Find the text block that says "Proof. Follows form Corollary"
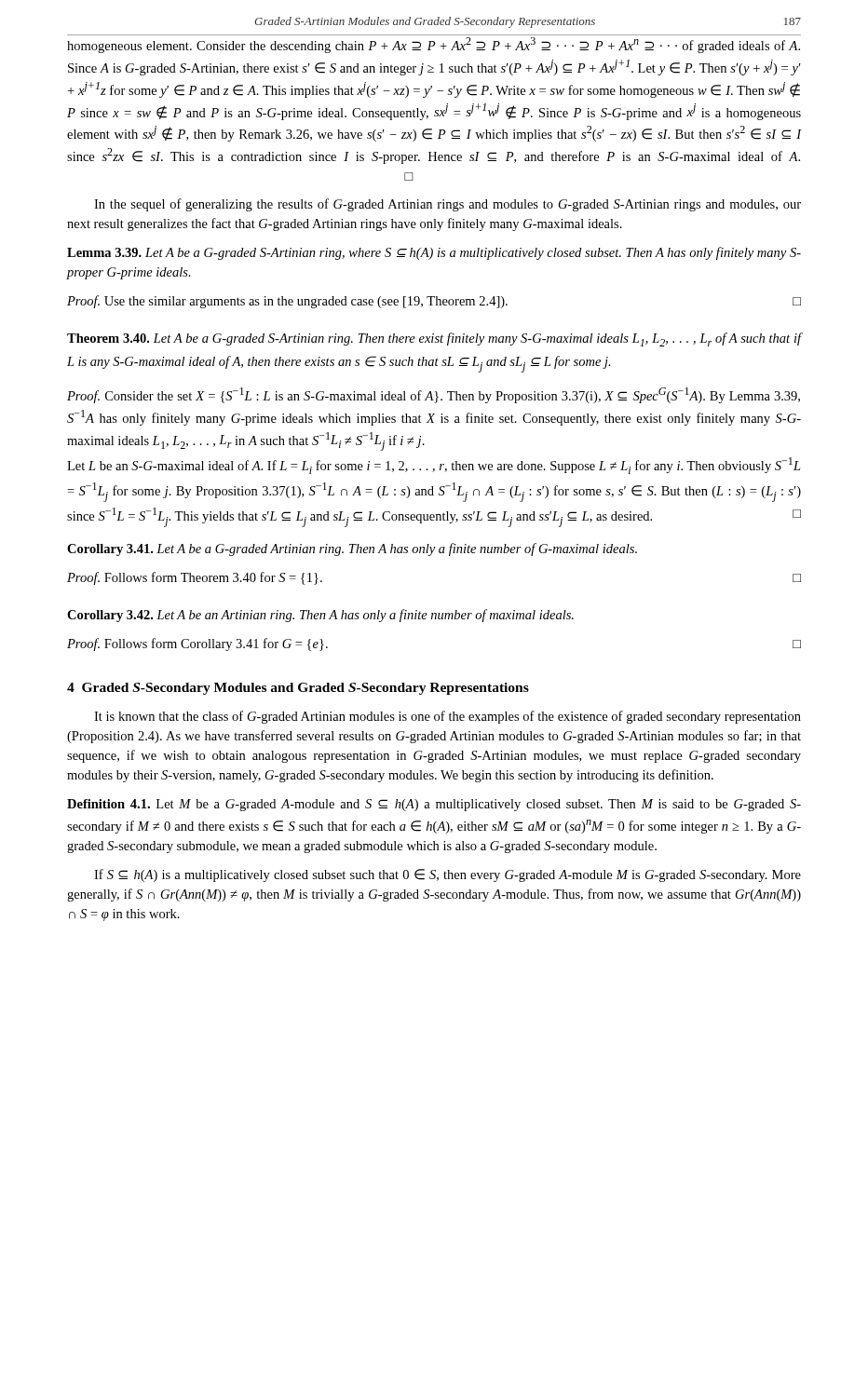Viewport: 868px width, 1397px height. pyautogui.click(x=191, y=644)
